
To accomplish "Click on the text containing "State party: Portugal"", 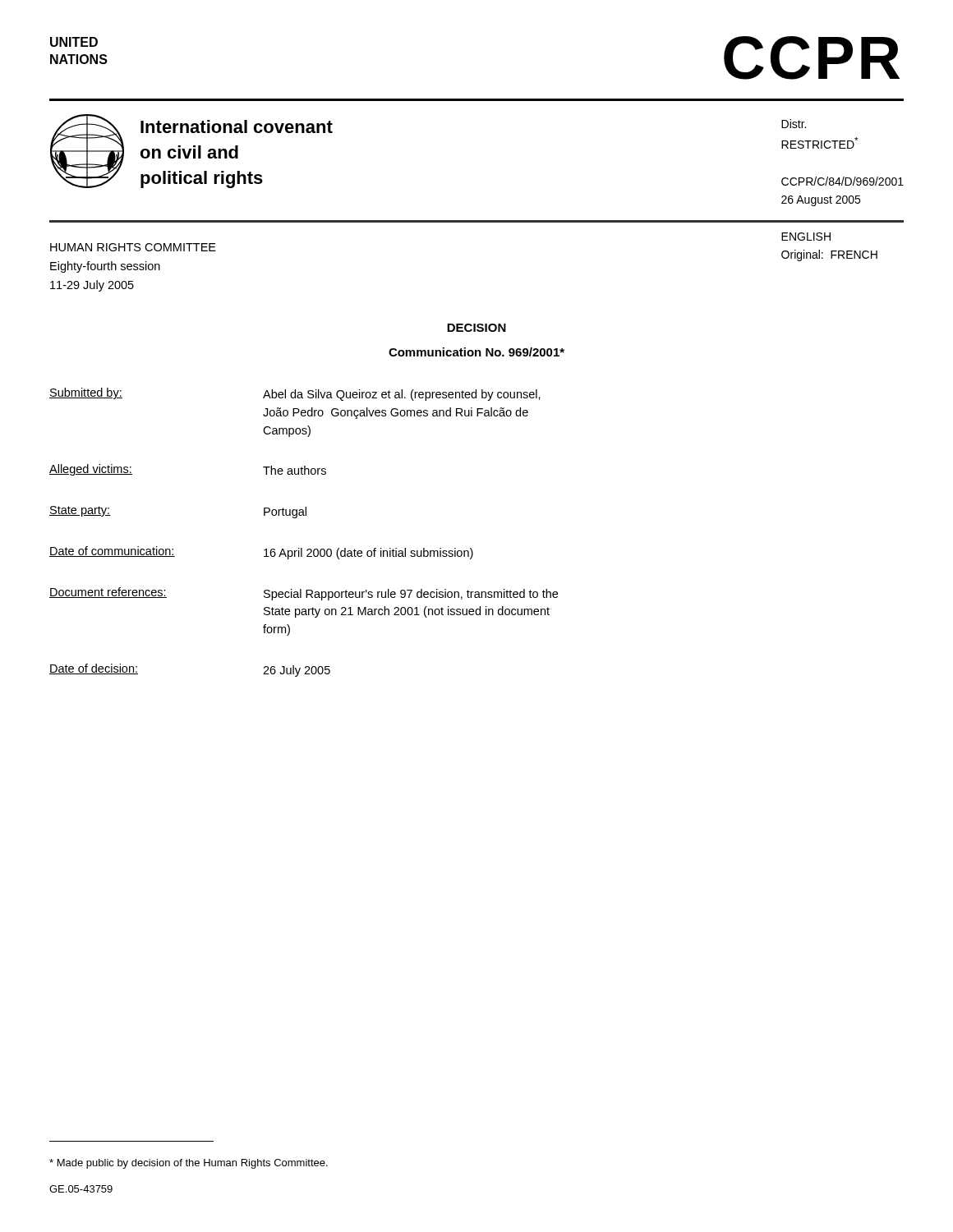I will [x=65, y=512].
